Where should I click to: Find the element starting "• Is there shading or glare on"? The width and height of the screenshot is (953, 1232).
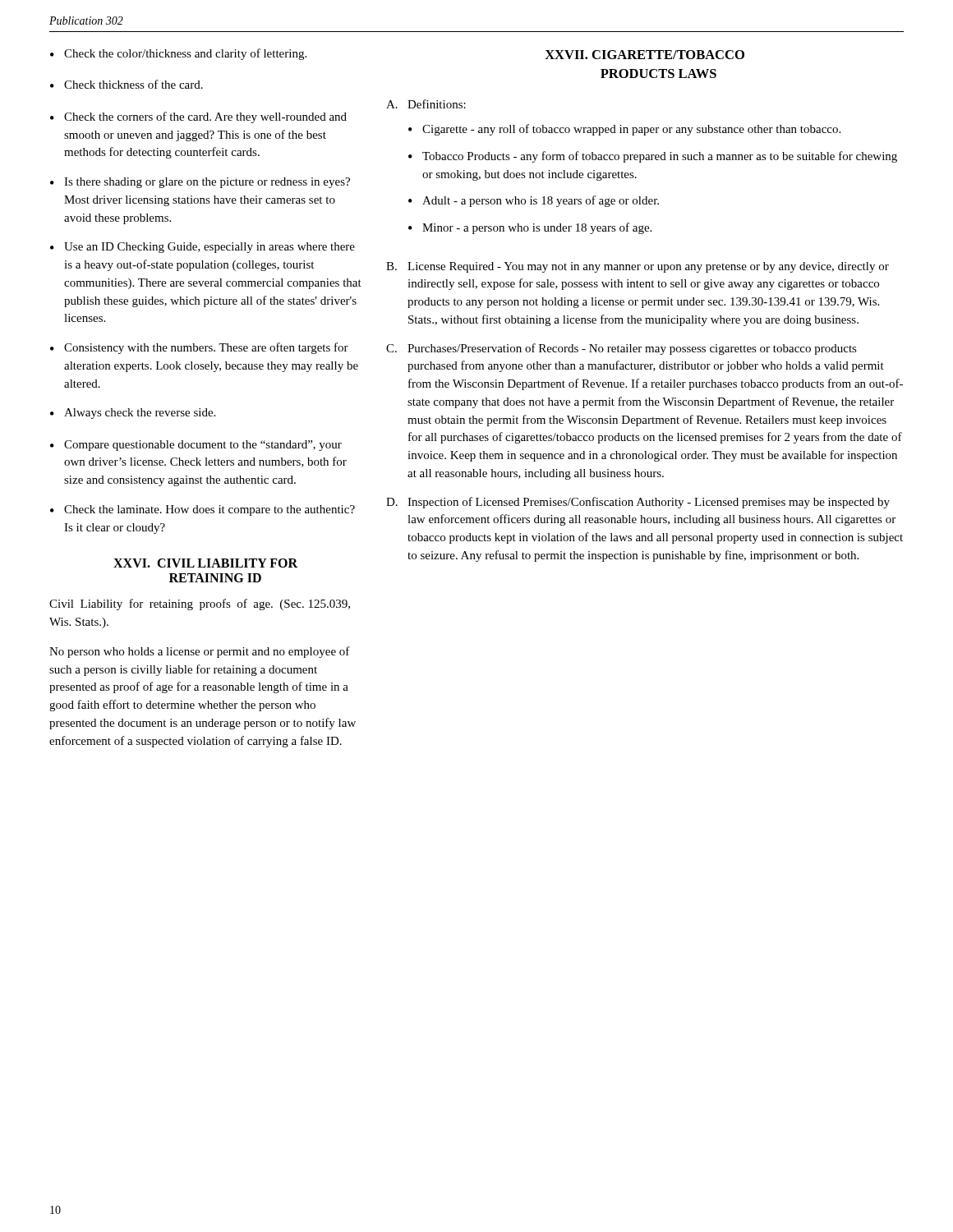205,200
